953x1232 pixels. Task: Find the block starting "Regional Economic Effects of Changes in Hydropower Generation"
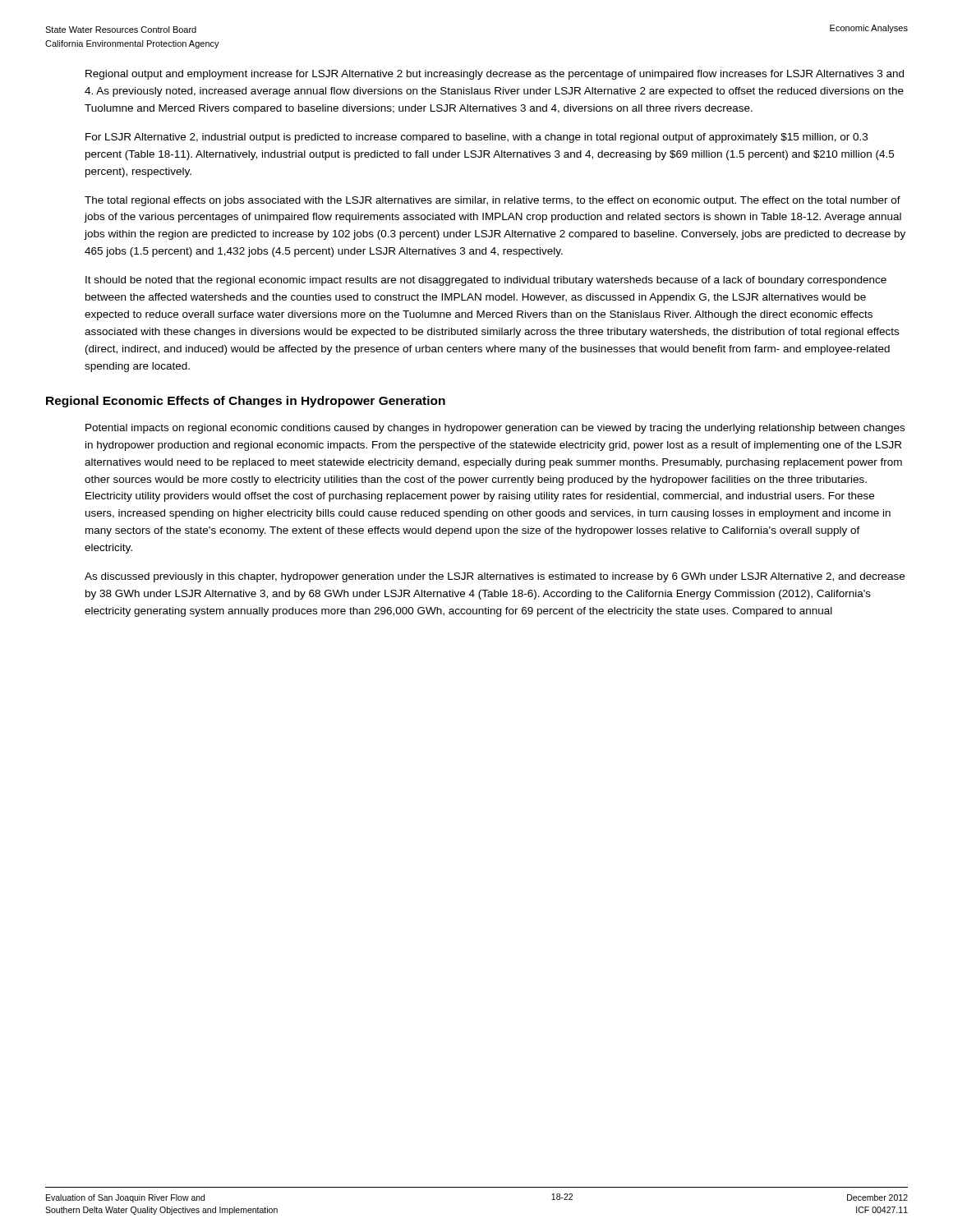coord(245,400)
